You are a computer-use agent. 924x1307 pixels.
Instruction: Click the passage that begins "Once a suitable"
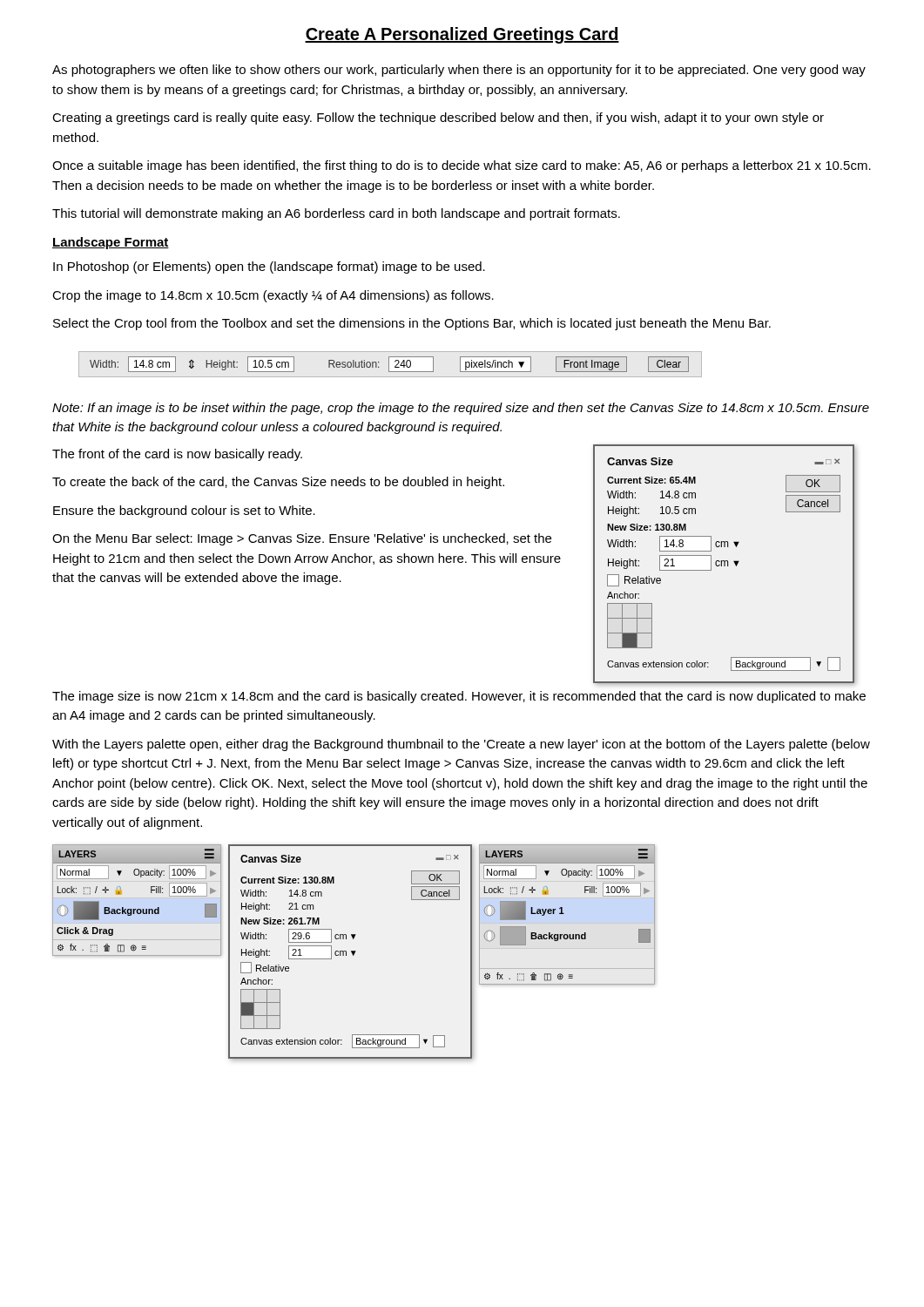[462, 176]
